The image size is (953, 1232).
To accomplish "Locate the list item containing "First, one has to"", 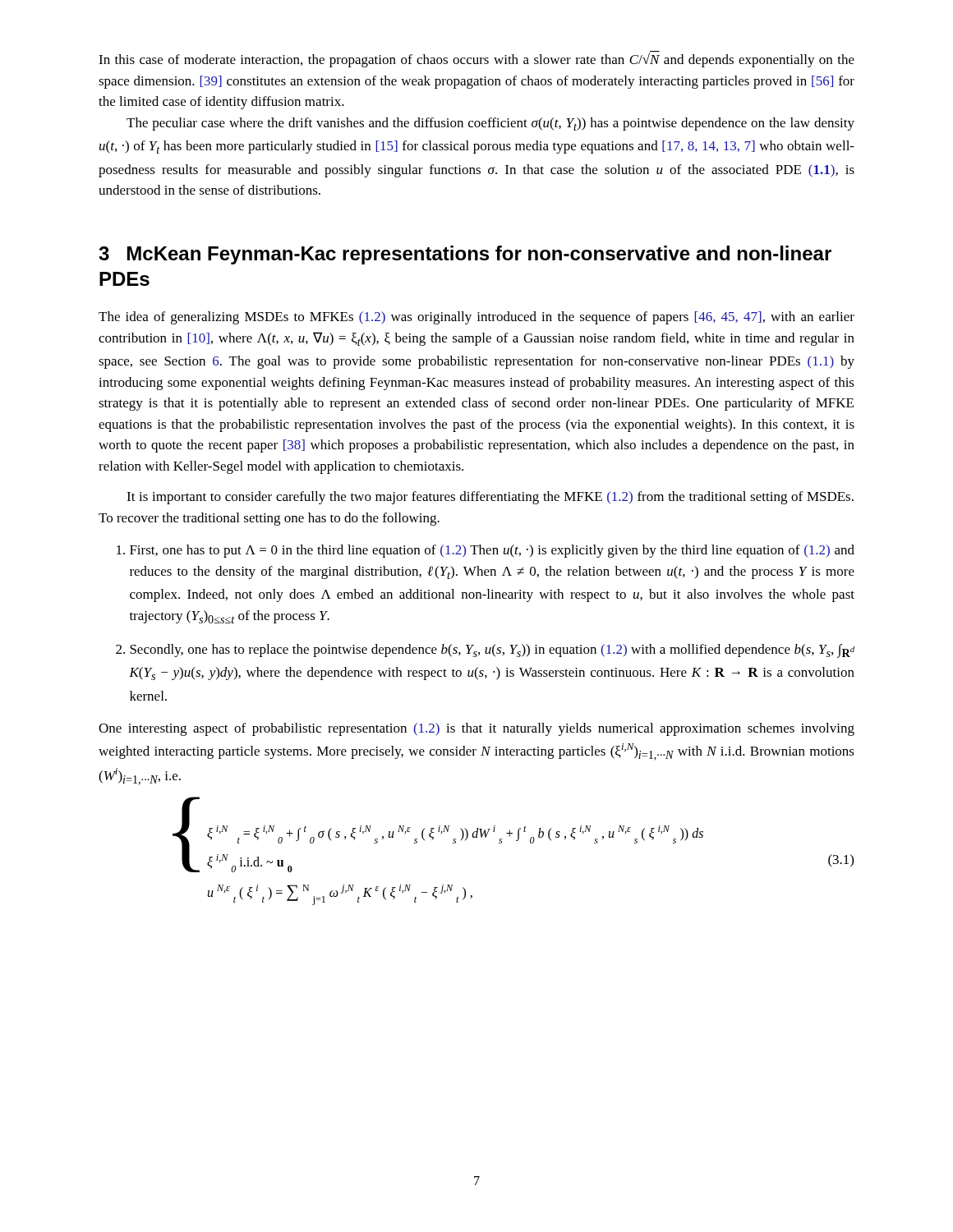I will point(492,584).
